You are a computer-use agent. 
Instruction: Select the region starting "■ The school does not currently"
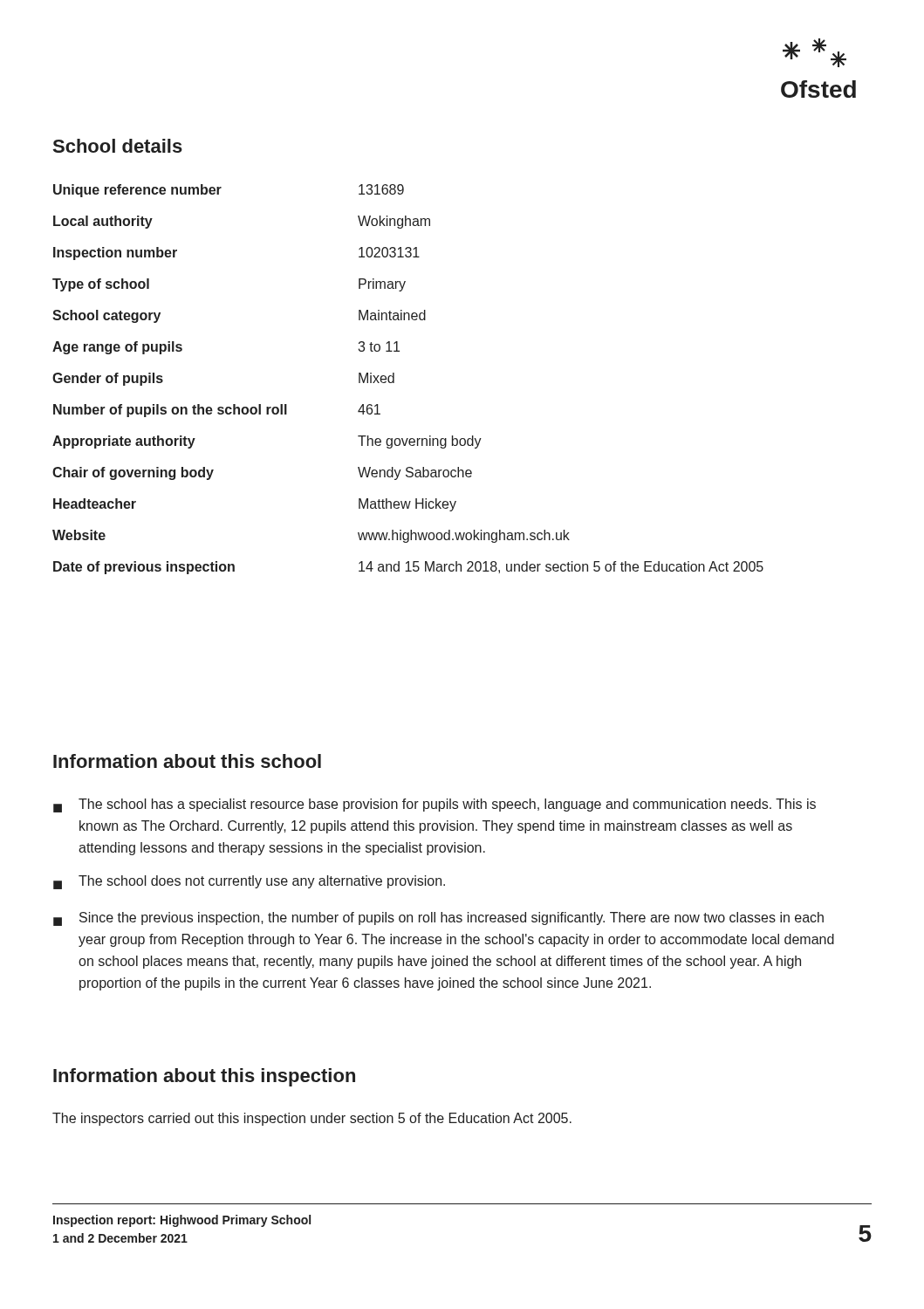point(249,884)
